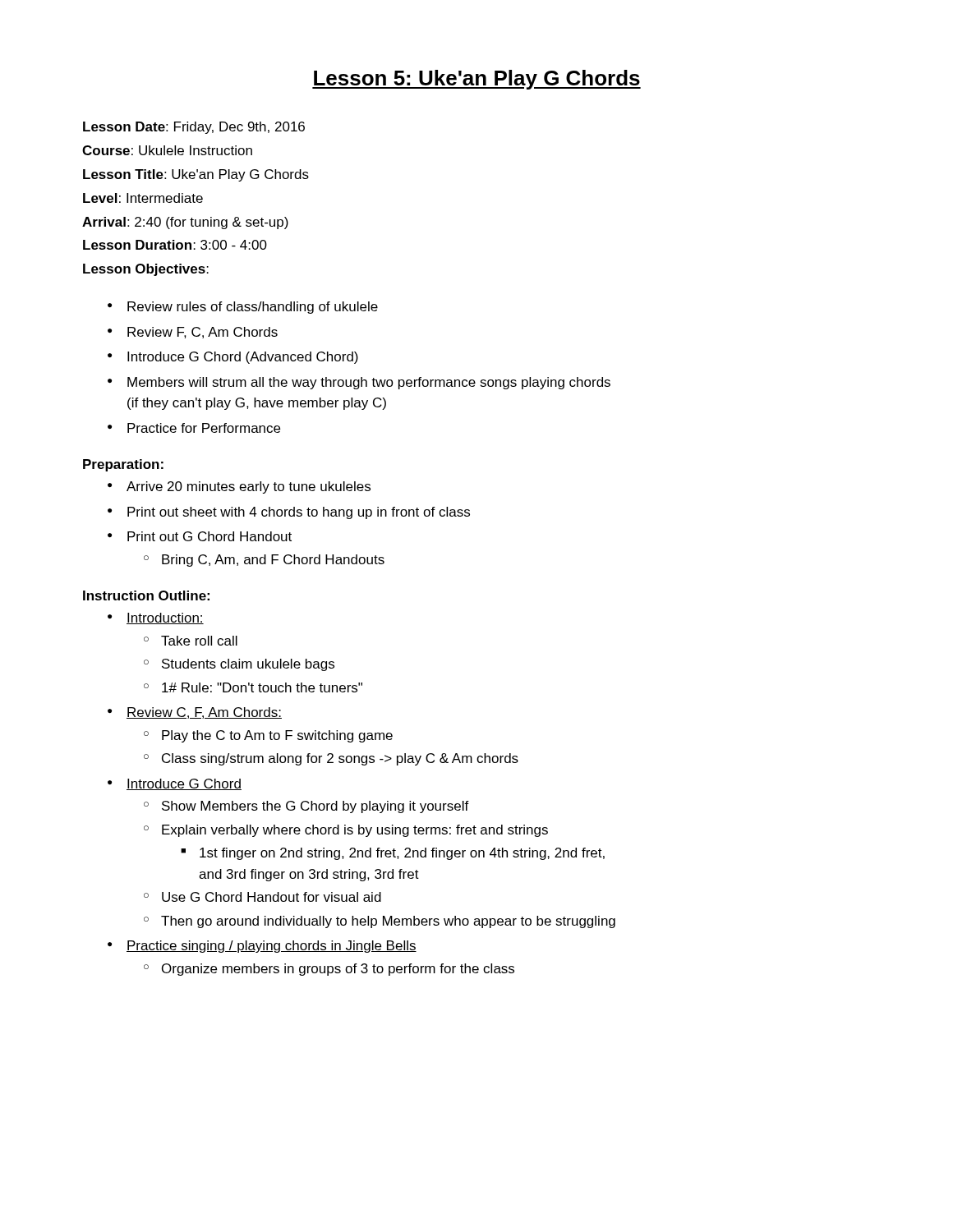The image size is (953, 1232).
Task: Select the list item that says "Organize members in groups"
Action: [338, 969]
